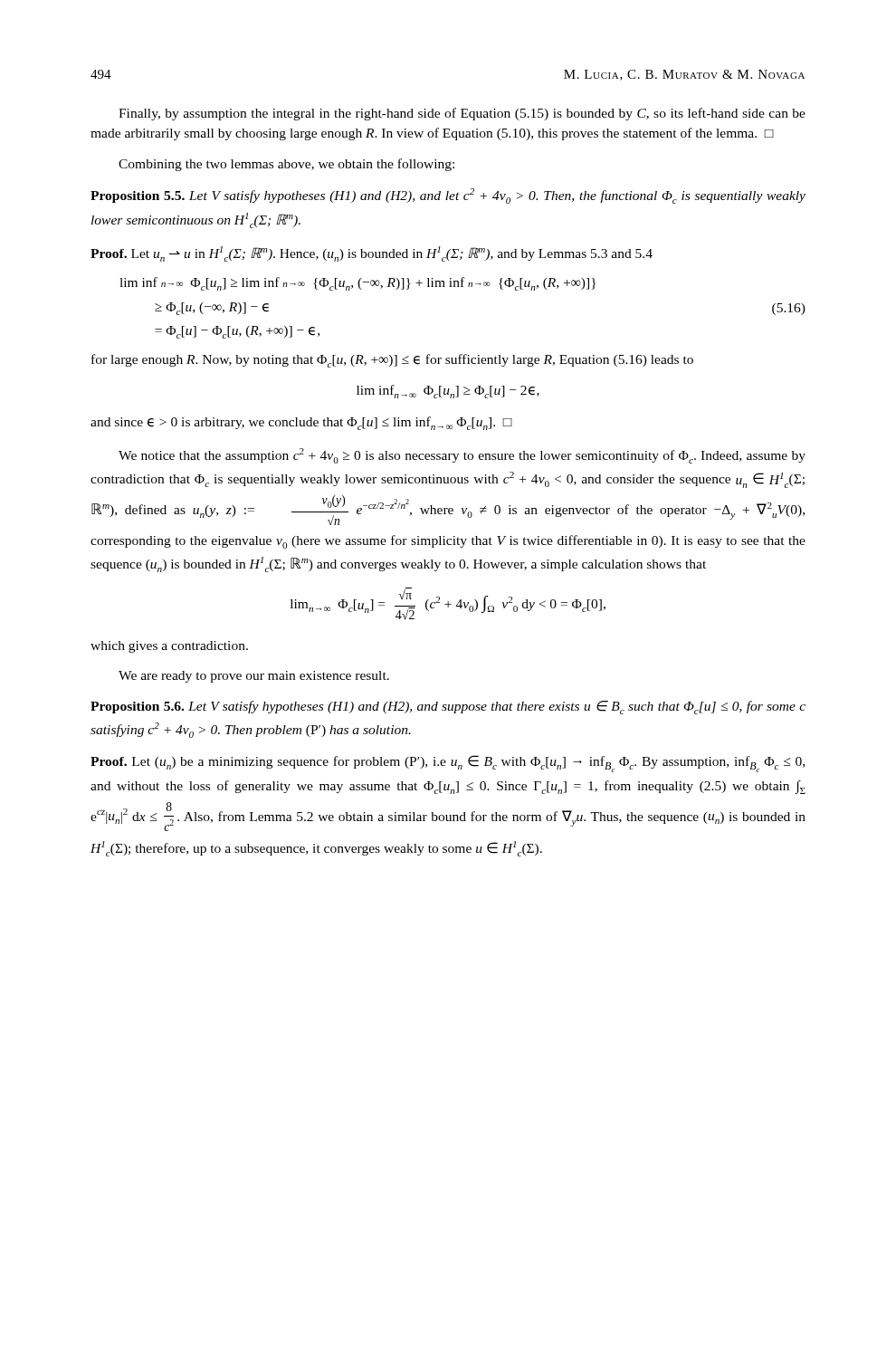Find the passage starting "limn→∞ Φc[un] ="
Viewport: 896px width, 1358px height.
pyautogui.click(x=448, y=606)
